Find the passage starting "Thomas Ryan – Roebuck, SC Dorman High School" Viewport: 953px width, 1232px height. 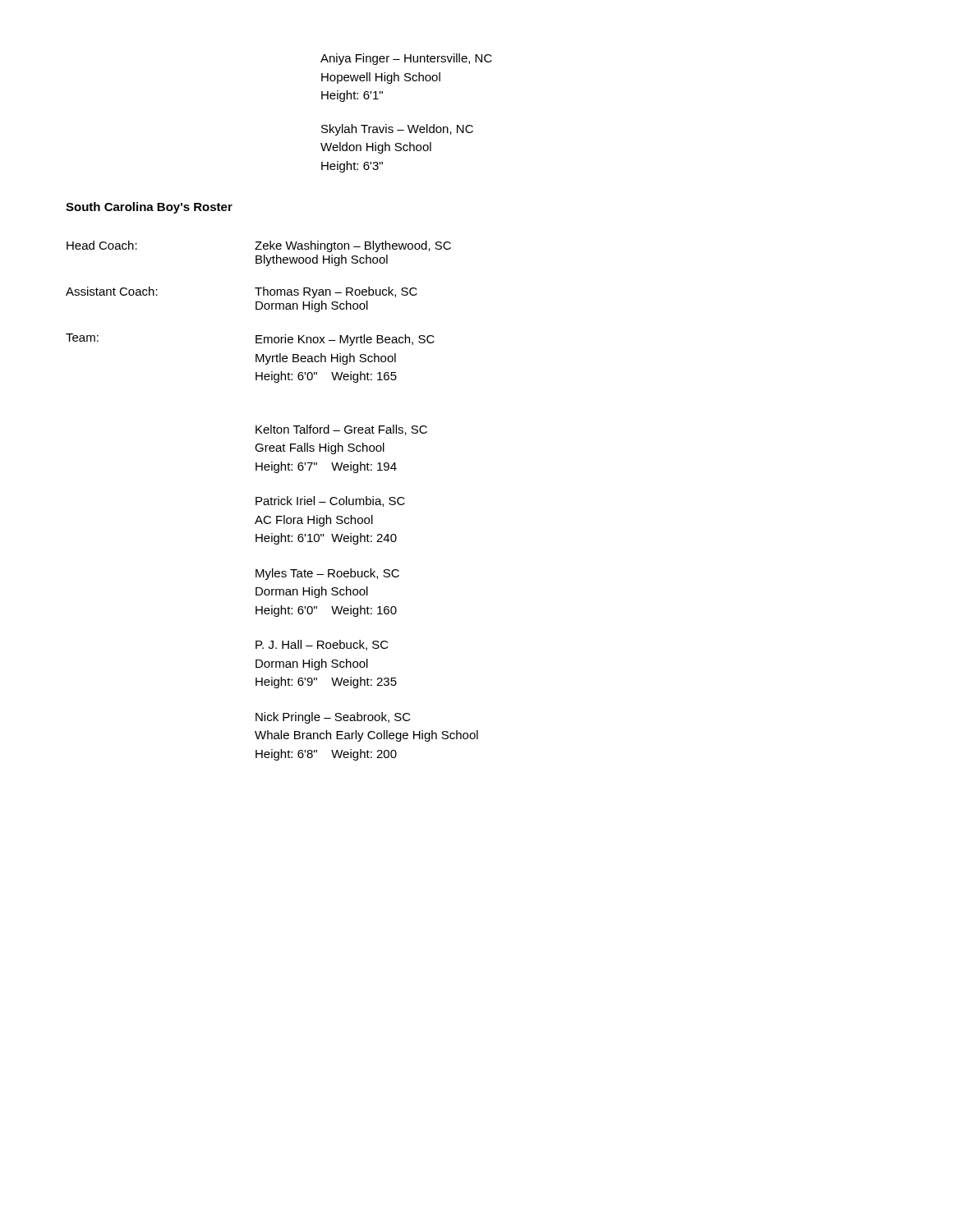point(336,298)
